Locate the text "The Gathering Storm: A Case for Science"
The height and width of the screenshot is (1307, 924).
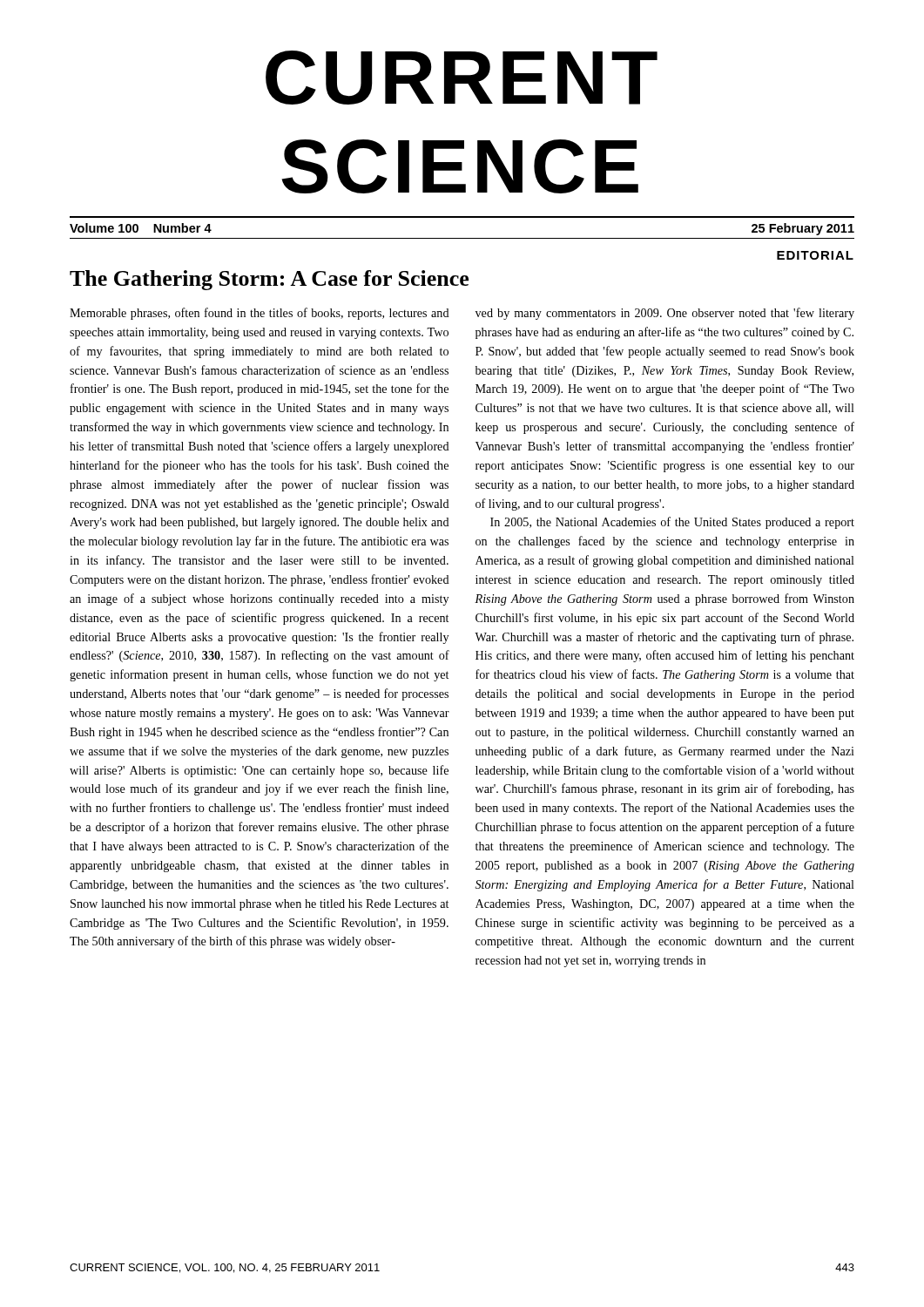coord(269,278)
